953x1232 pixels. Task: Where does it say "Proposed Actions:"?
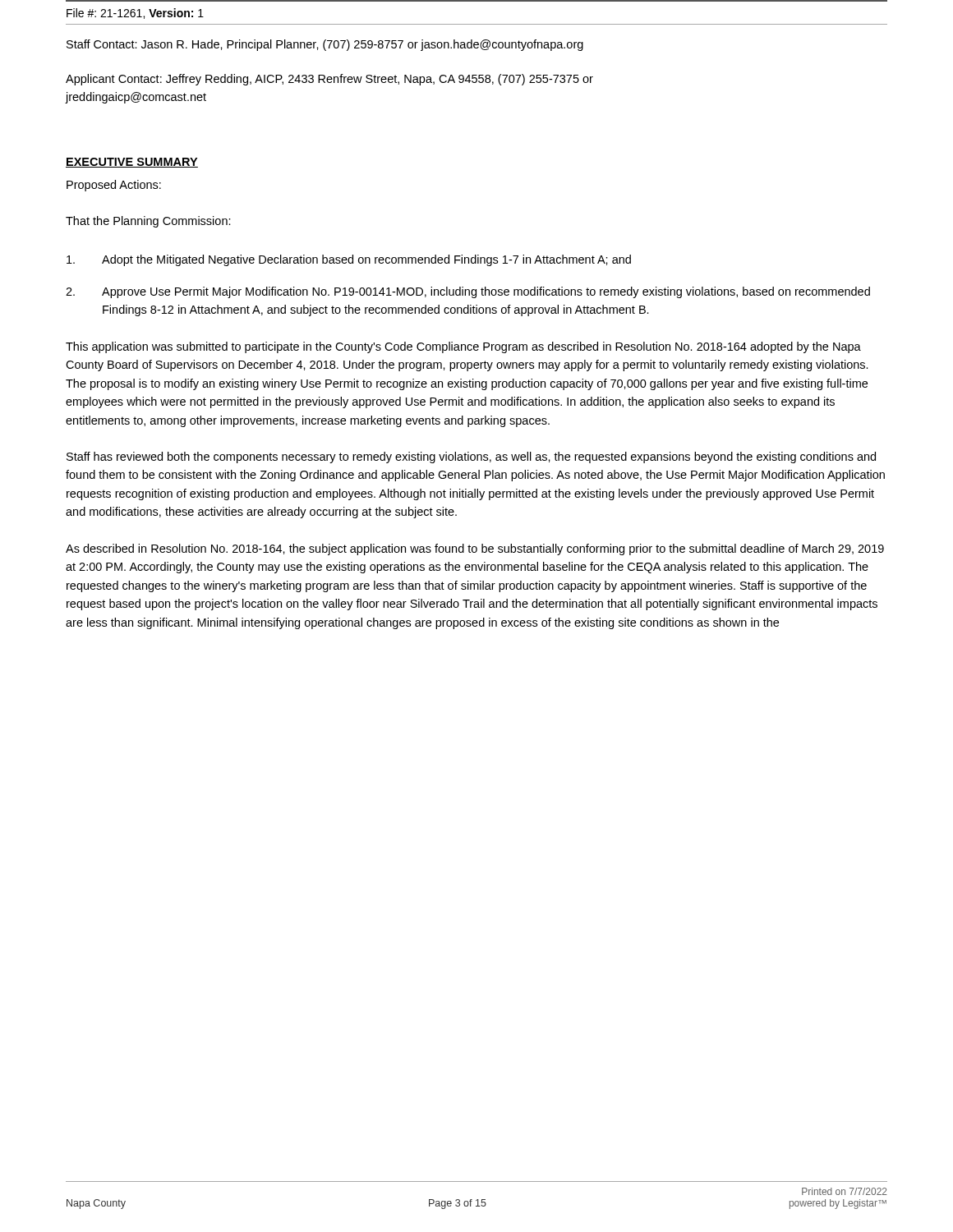[114, 185]
